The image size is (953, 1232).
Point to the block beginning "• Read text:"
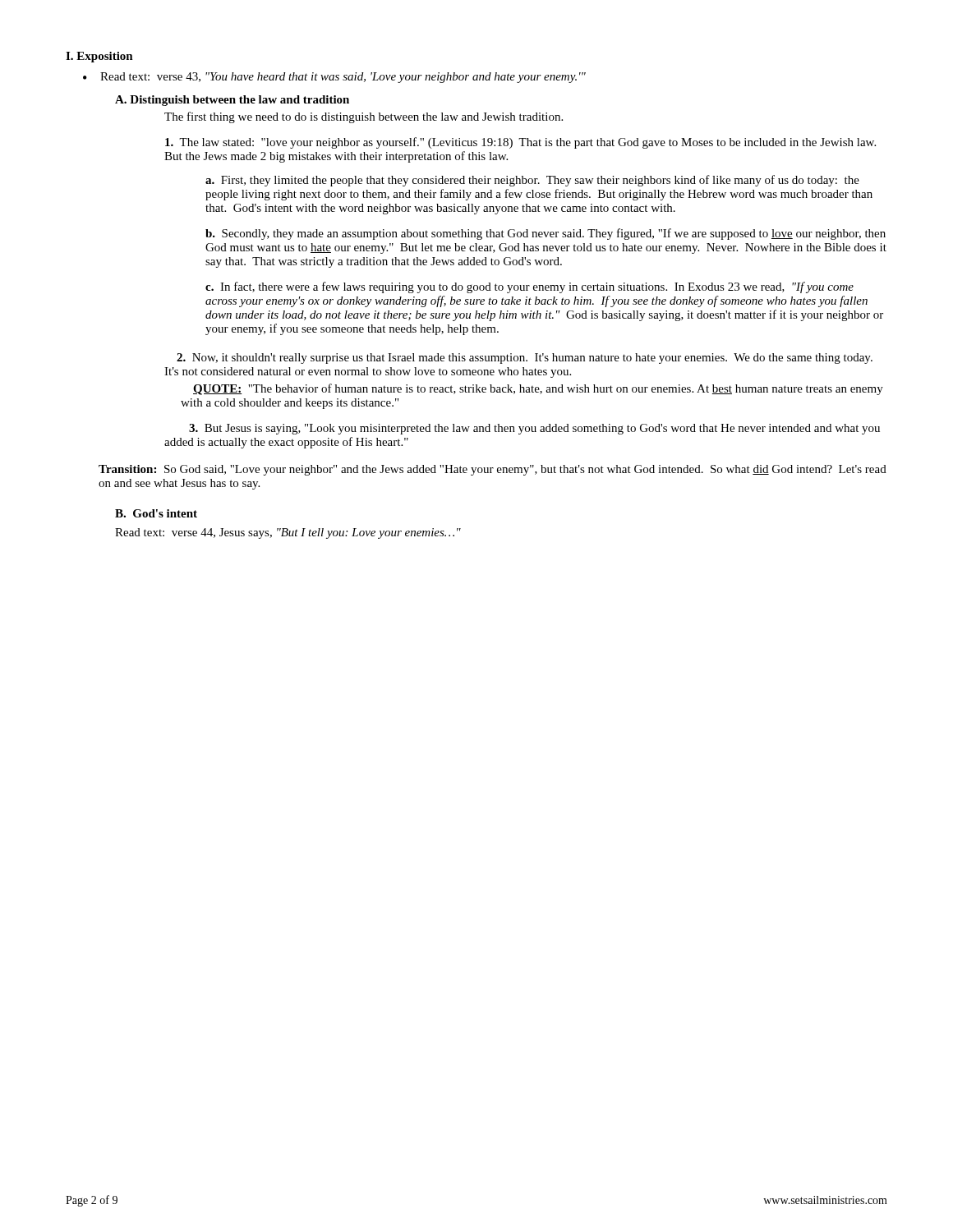(334, 79)
